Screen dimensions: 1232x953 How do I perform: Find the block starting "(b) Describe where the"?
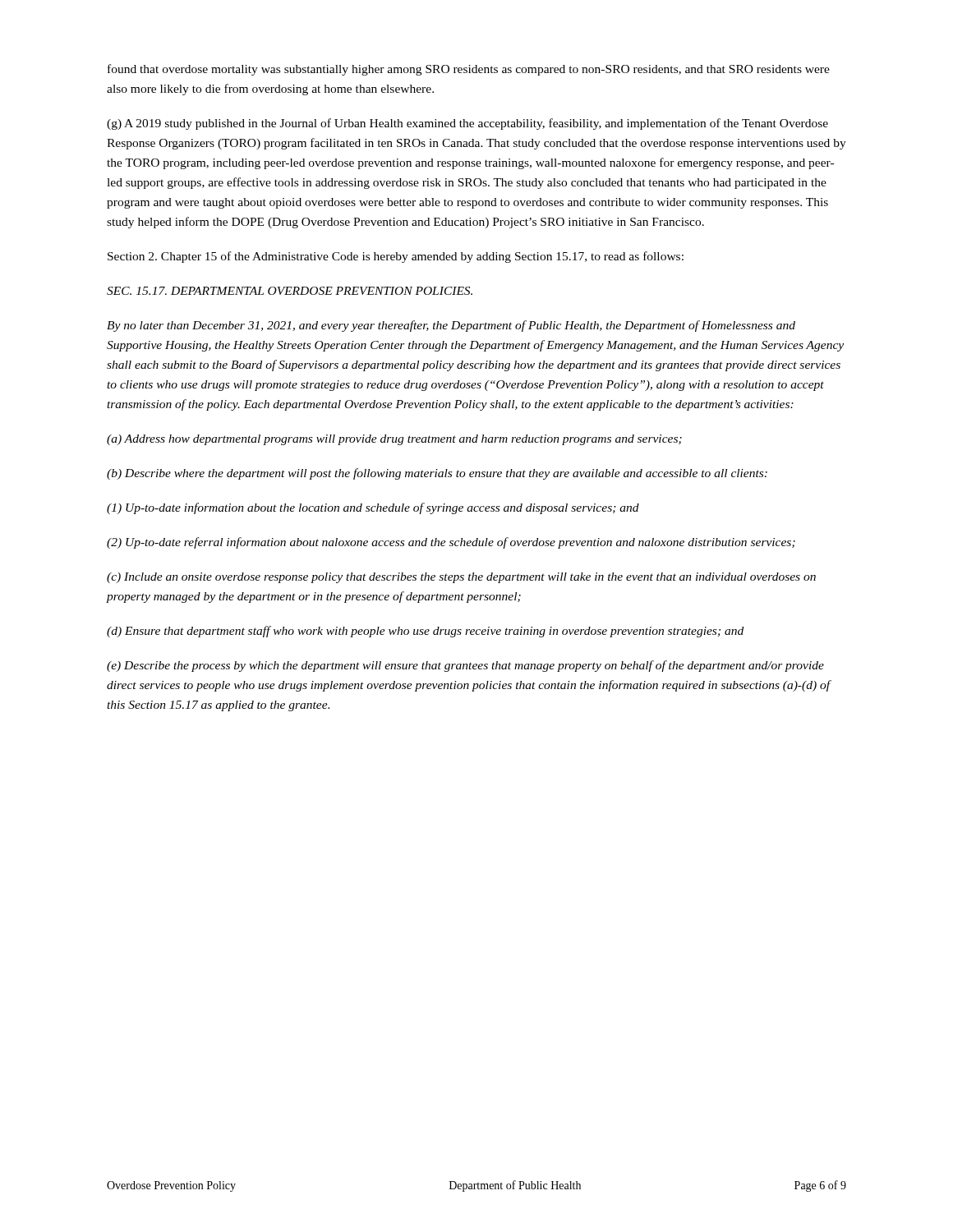437,473
